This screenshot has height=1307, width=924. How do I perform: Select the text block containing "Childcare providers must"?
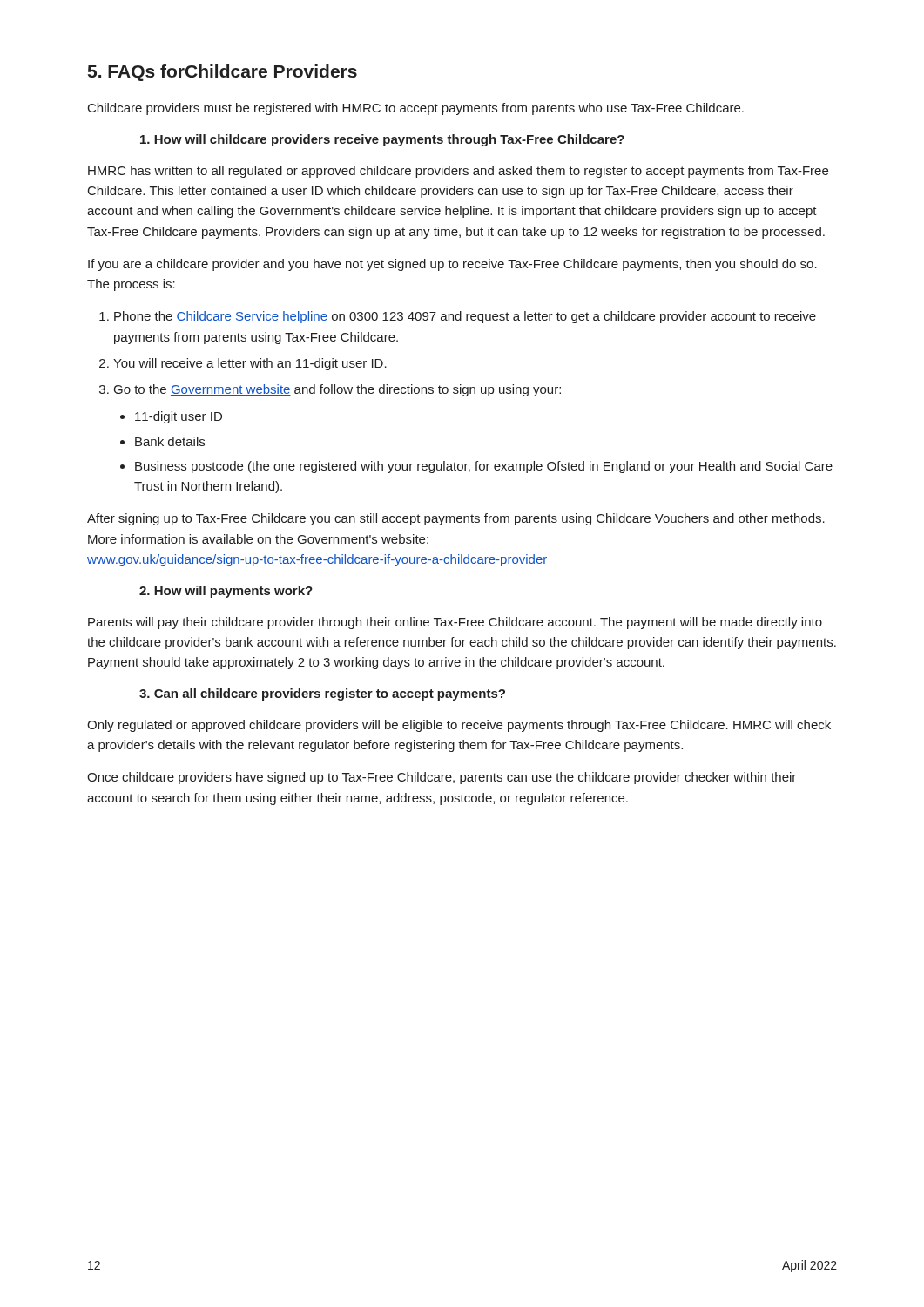tap(462, 108)
